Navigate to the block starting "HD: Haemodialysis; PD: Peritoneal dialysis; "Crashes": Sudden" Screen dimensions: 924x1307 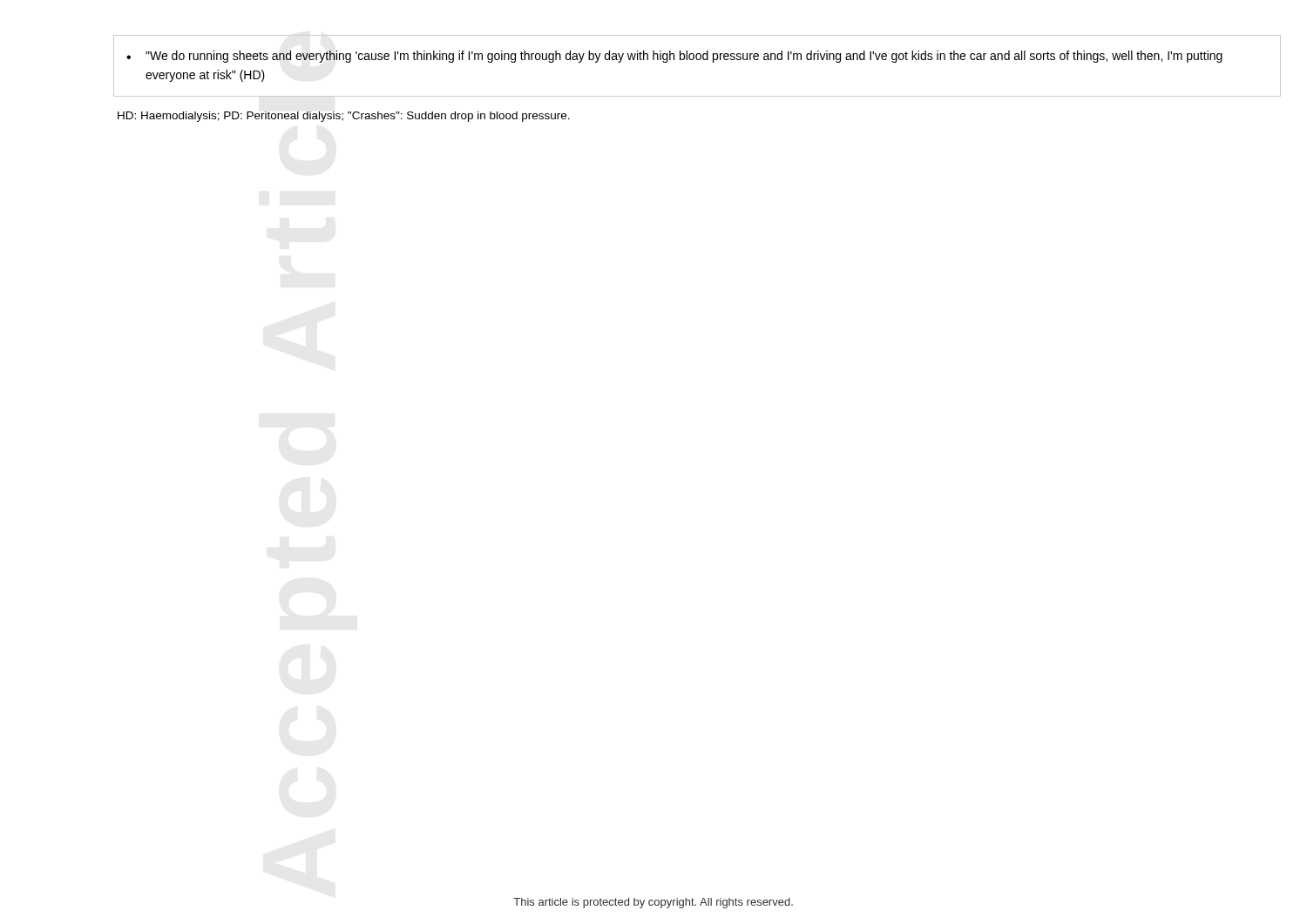pos(344,115)
